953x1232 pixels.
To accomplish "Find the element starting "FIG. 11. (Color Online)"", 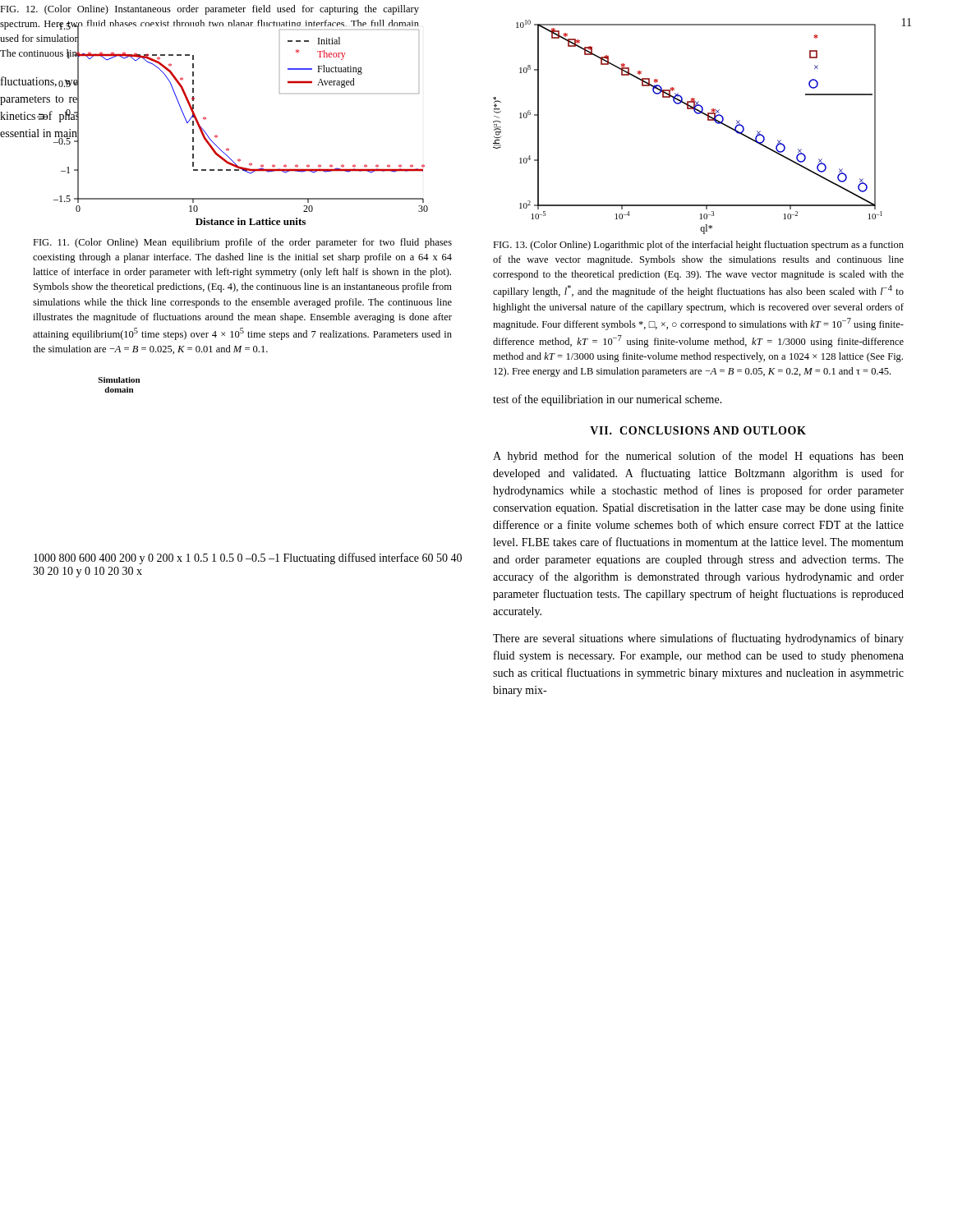I will tap(242, 296).
